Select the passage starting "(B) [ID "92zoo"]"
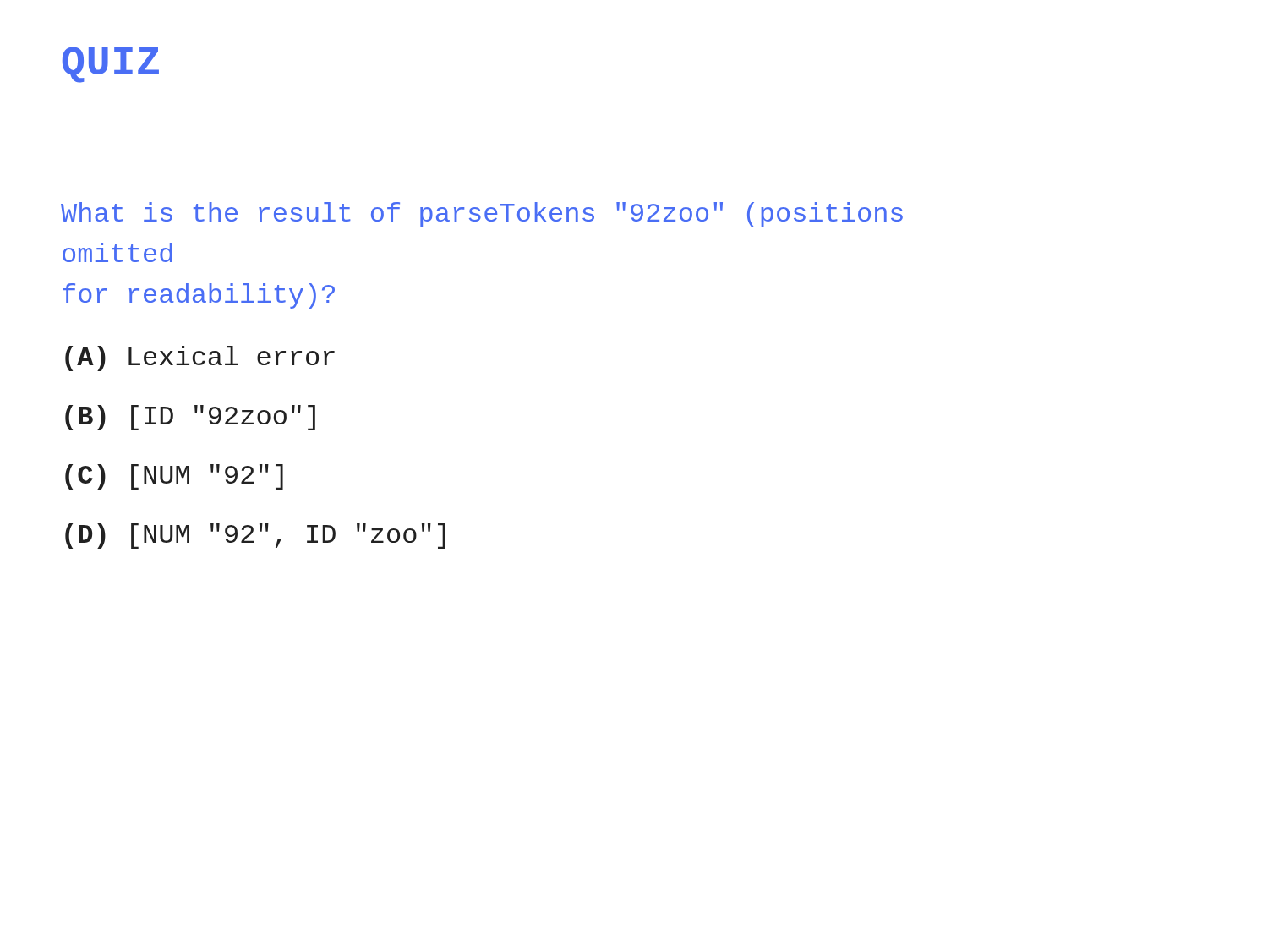The height and width of the screenshot is (952, 1268). pos(191,417)
